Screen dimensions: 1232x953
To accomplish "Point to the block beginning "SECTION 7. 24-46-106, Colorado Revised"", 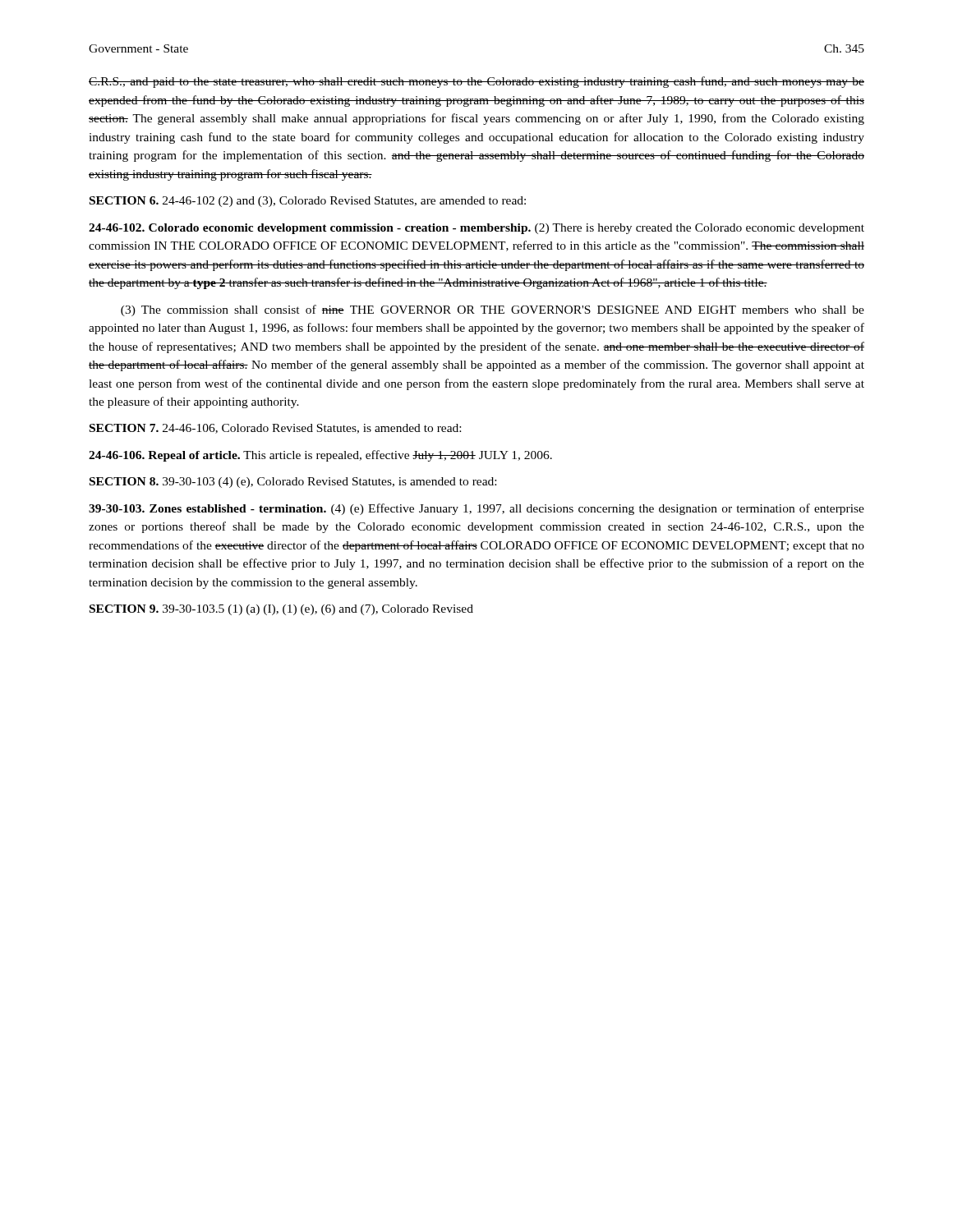I will (x=275, y=428).
